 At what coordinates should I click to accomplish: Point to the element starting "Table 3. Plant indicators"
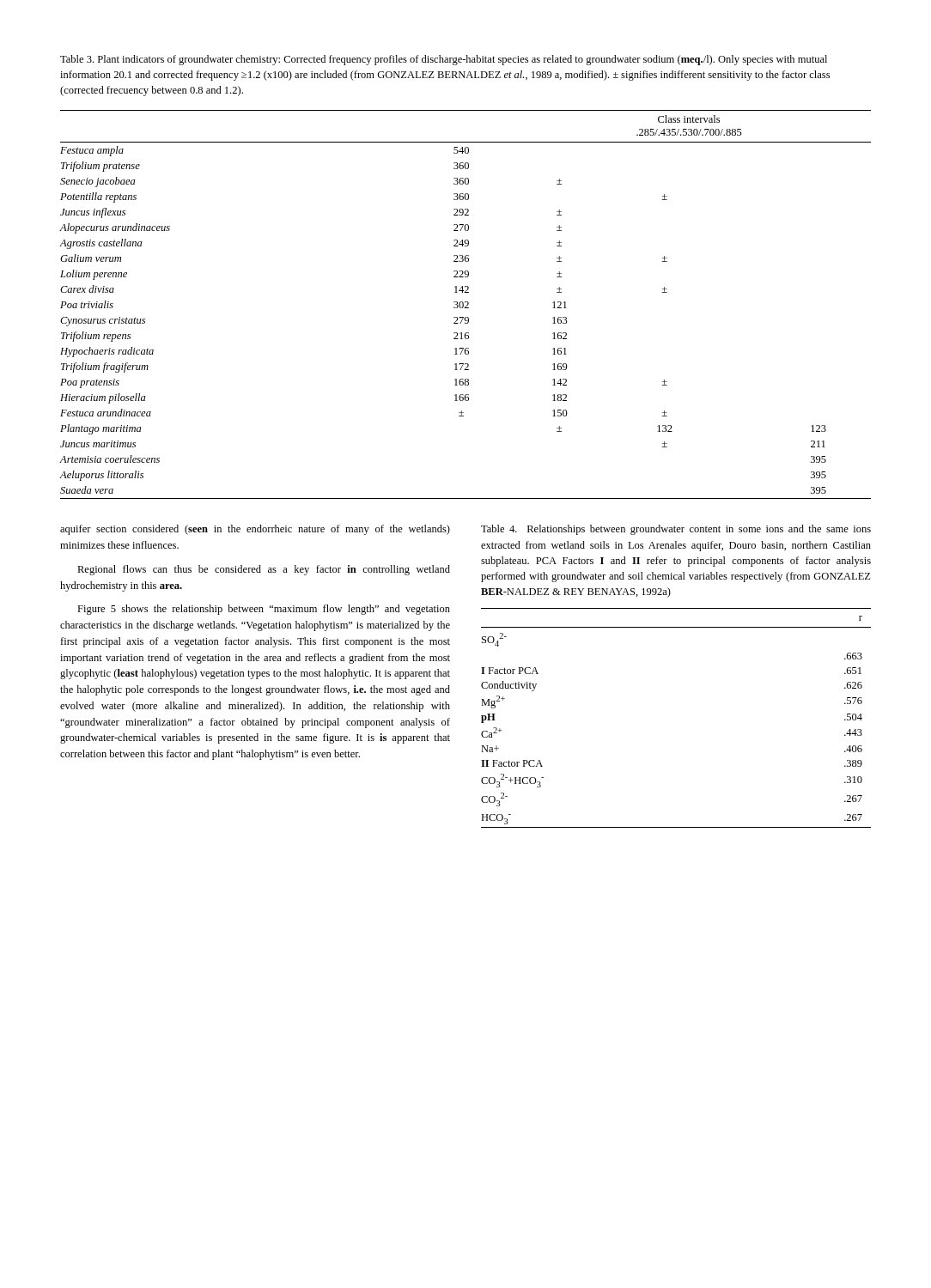point(445,75)
